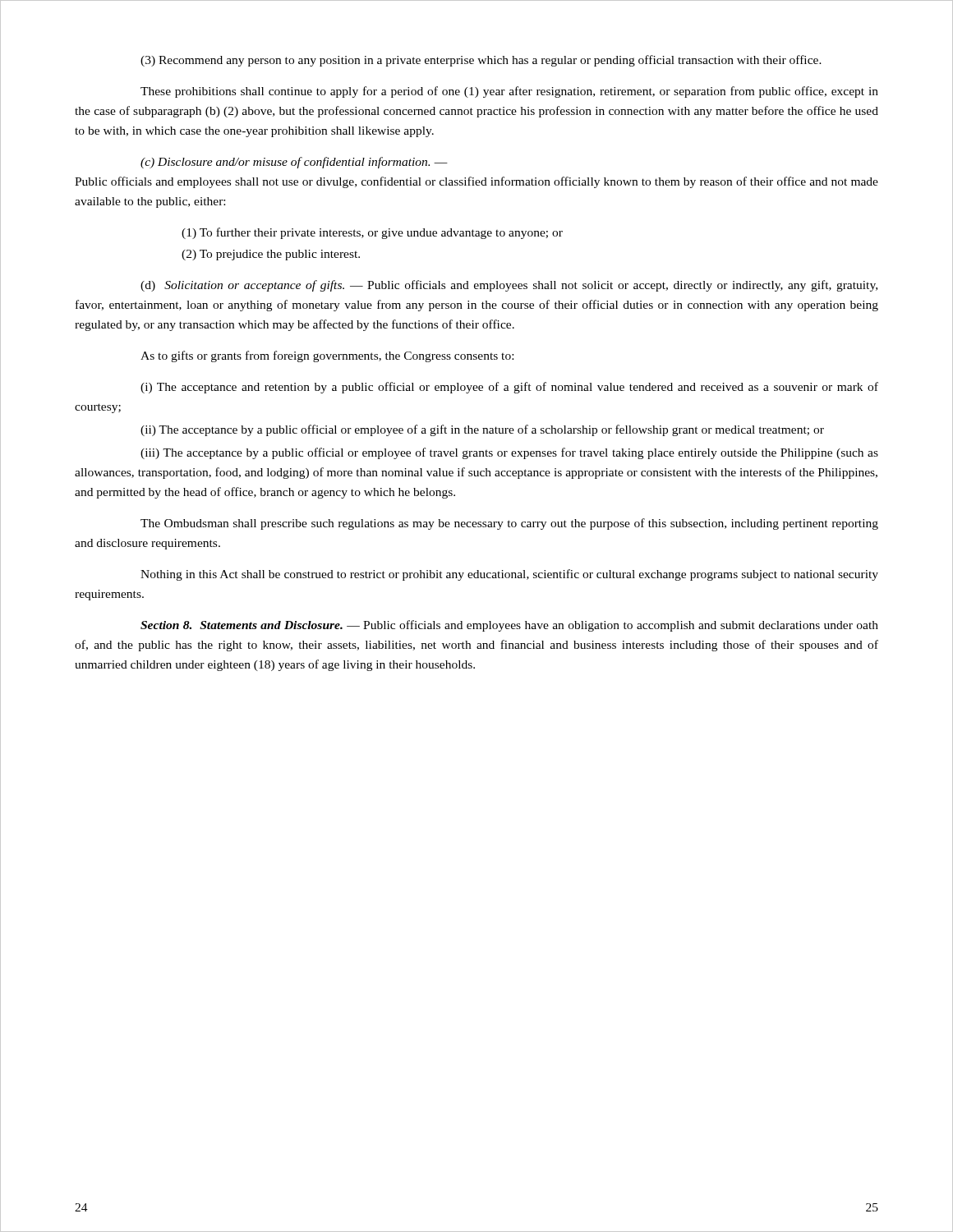Find the block starting "(1) To further their"

pos(372,232)
